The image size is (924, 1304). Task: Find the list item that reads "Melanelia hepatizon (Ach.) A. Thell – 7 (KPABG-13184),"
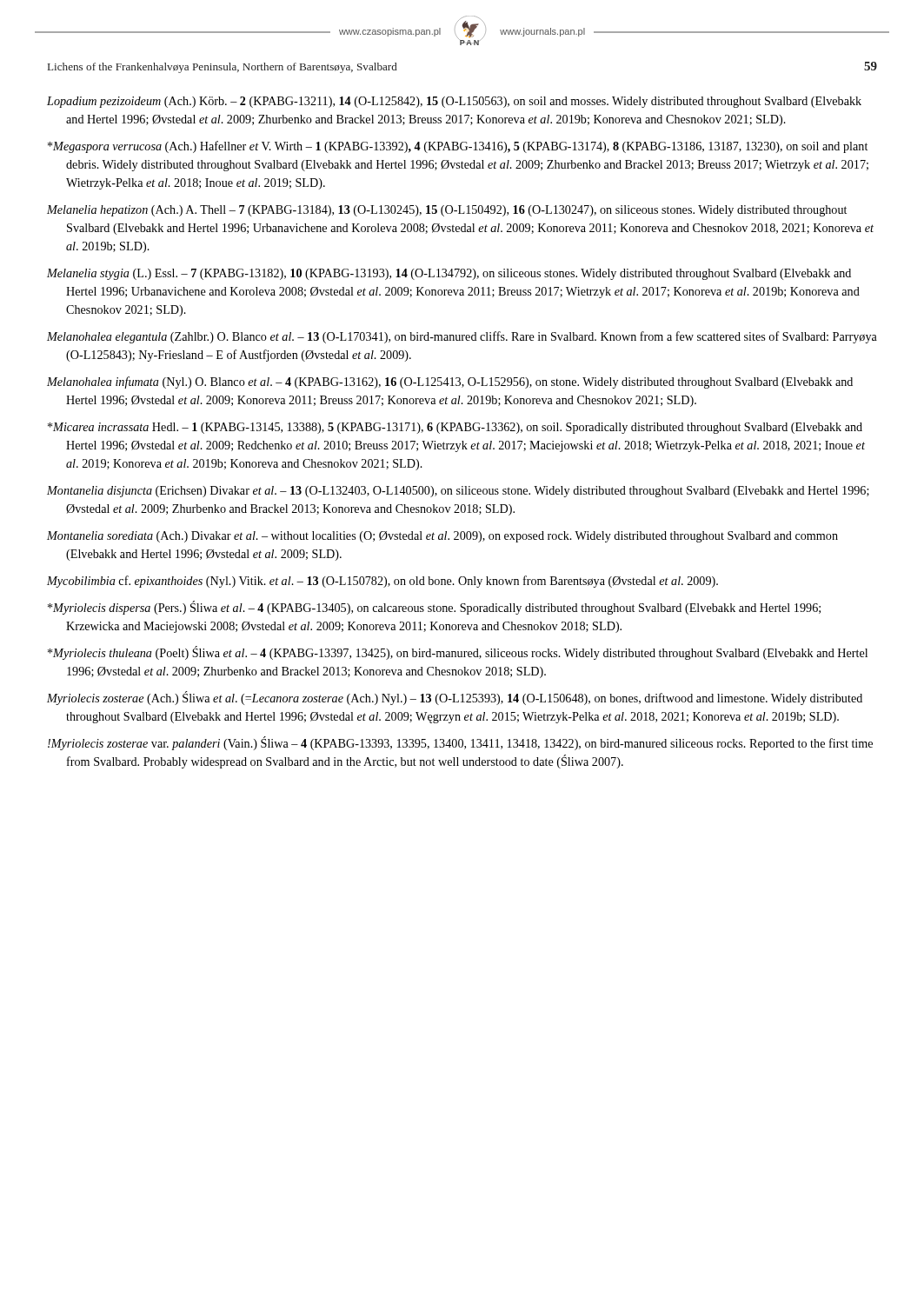tap(460, 228)
